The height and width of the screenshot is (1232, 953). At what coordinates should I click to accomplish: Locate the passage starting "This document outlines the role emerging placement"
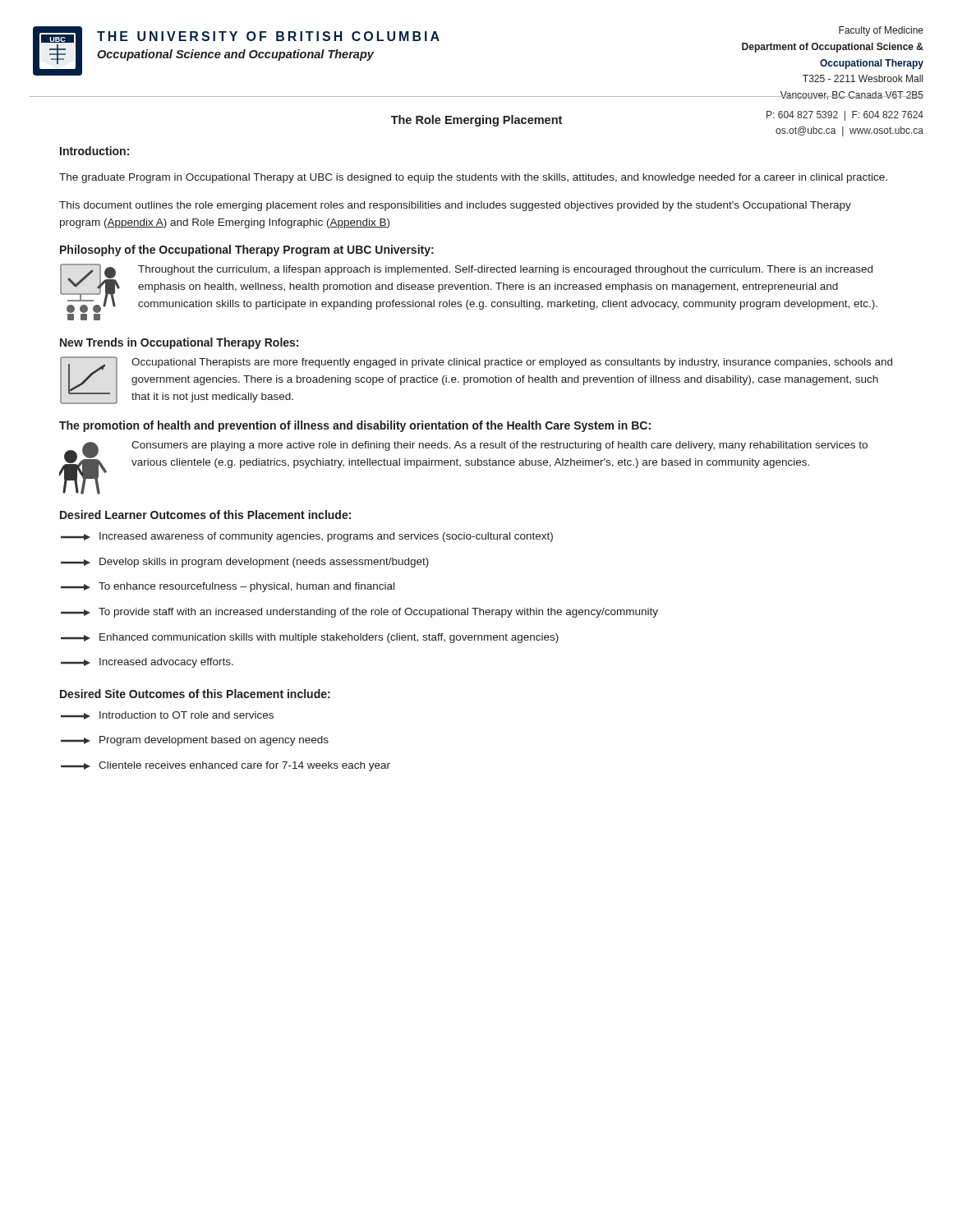[x=476, y=215]
